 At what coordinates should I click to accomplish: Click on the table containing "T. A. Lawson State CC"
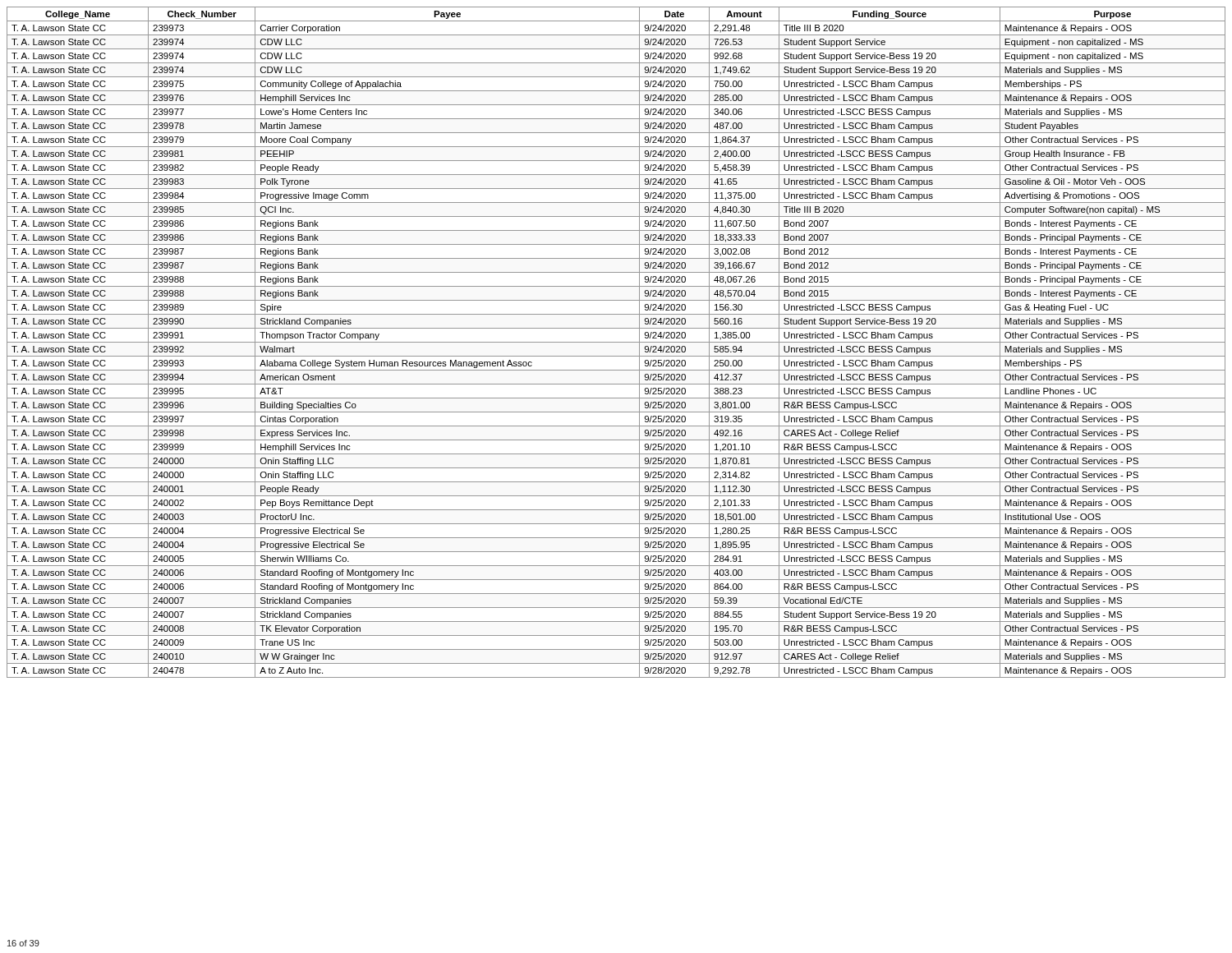click(x=616, y=342)
